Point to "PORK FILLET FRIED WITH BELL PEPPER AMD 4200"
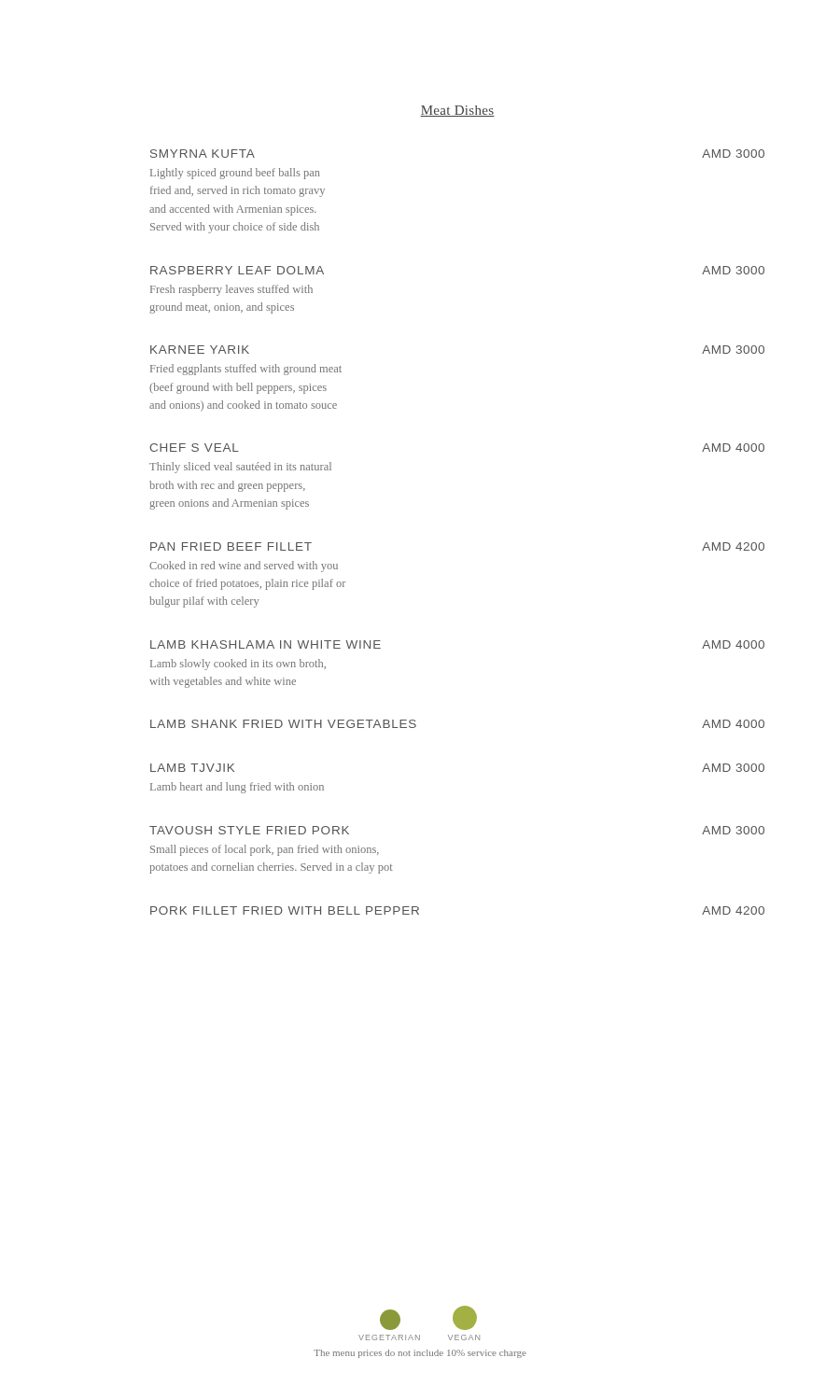The image size is (840, 1400). pyautogui.click(x=280, y=909)
